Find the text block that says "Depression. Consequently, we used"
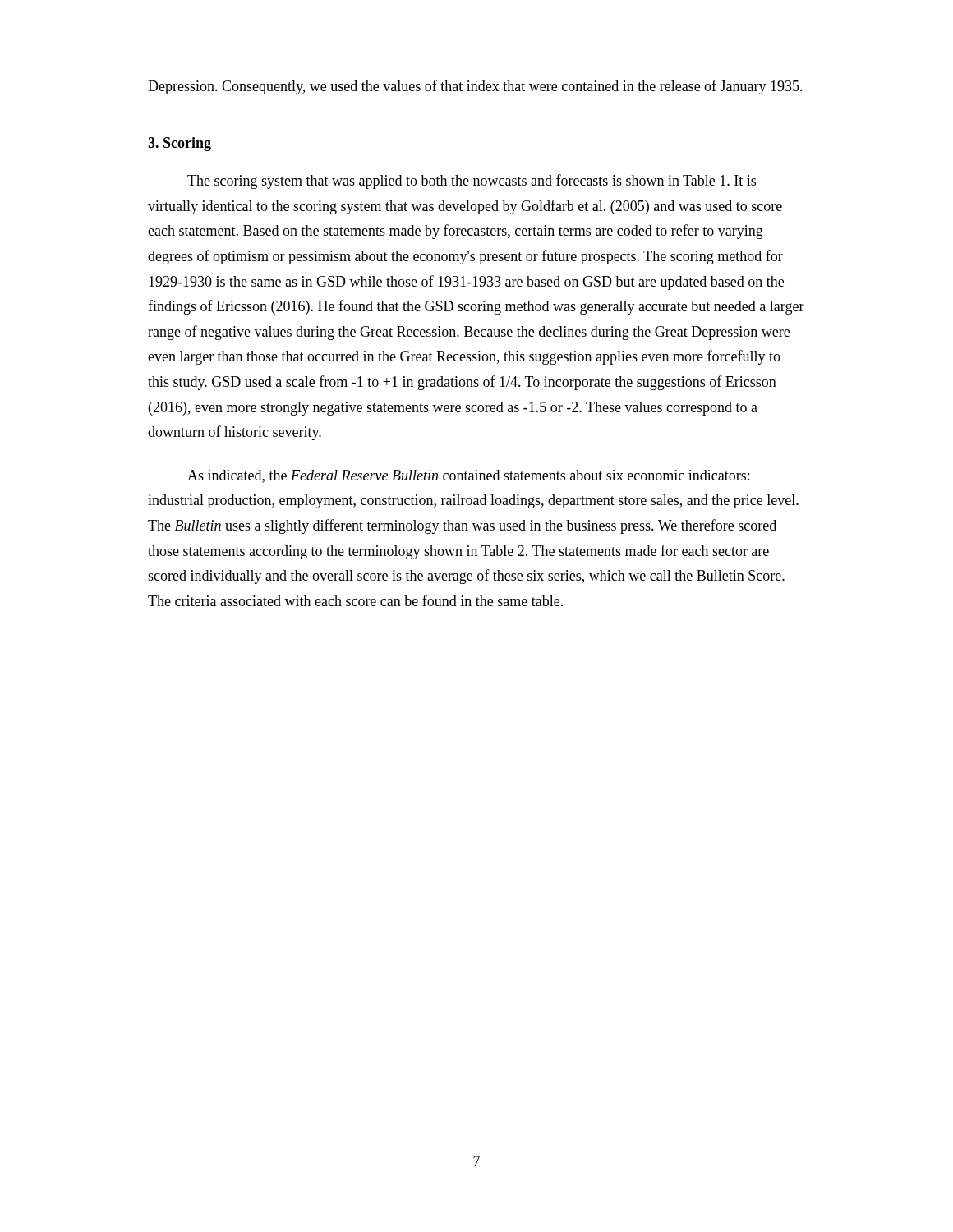This screenshot has height=1232, width=953. pos(476,86)
